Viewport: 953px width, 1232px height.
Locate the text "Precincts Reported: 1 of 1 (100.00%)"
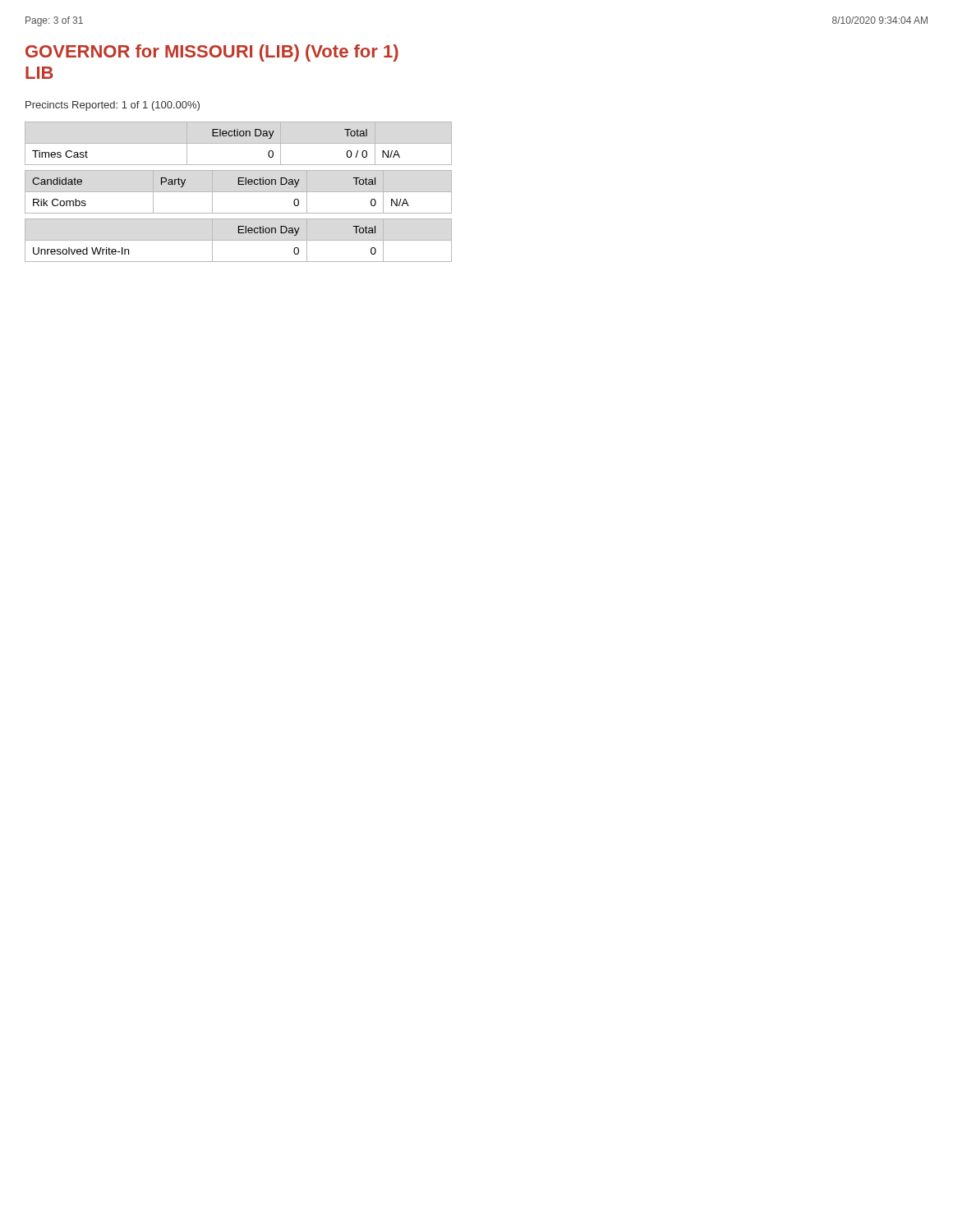(x=113, y=105)
